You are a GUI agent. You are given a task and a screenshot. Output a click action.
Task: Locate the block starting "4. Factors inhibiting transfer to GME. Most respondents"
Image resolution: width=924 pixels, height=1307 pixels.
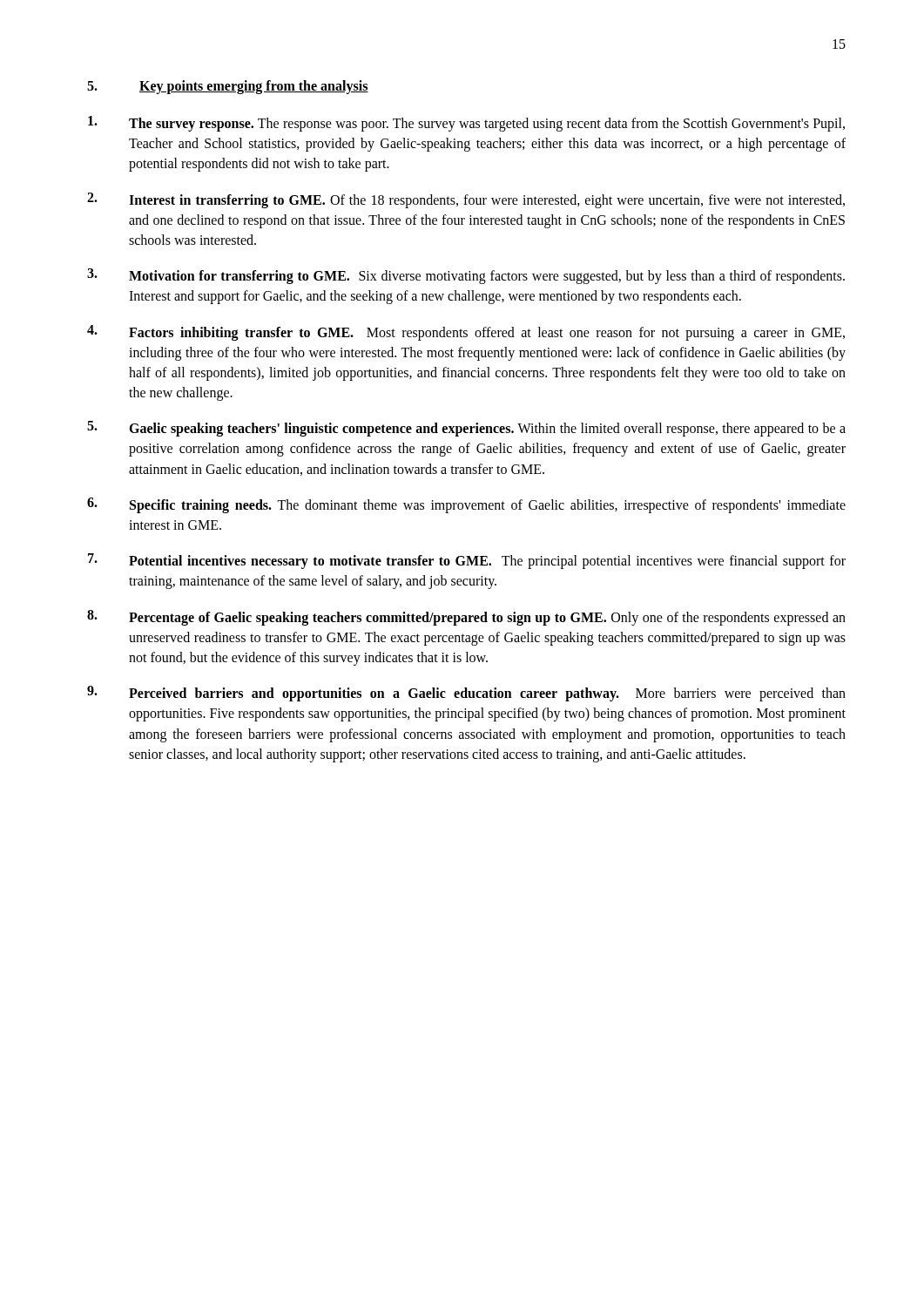466,362
